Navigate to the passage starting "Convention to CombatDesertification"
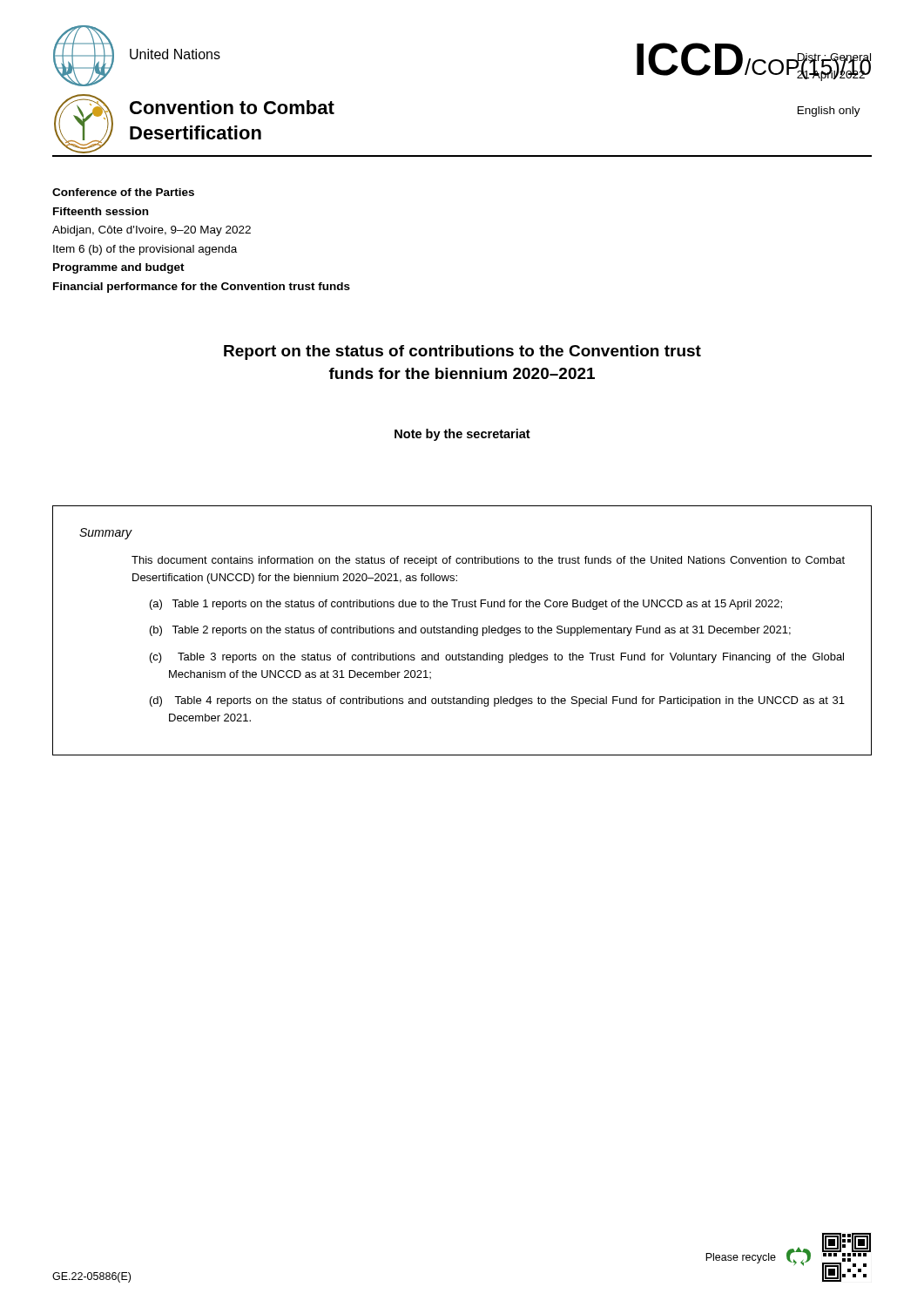The height and width of the screenshot is (1307, 924). coord(232,120)
